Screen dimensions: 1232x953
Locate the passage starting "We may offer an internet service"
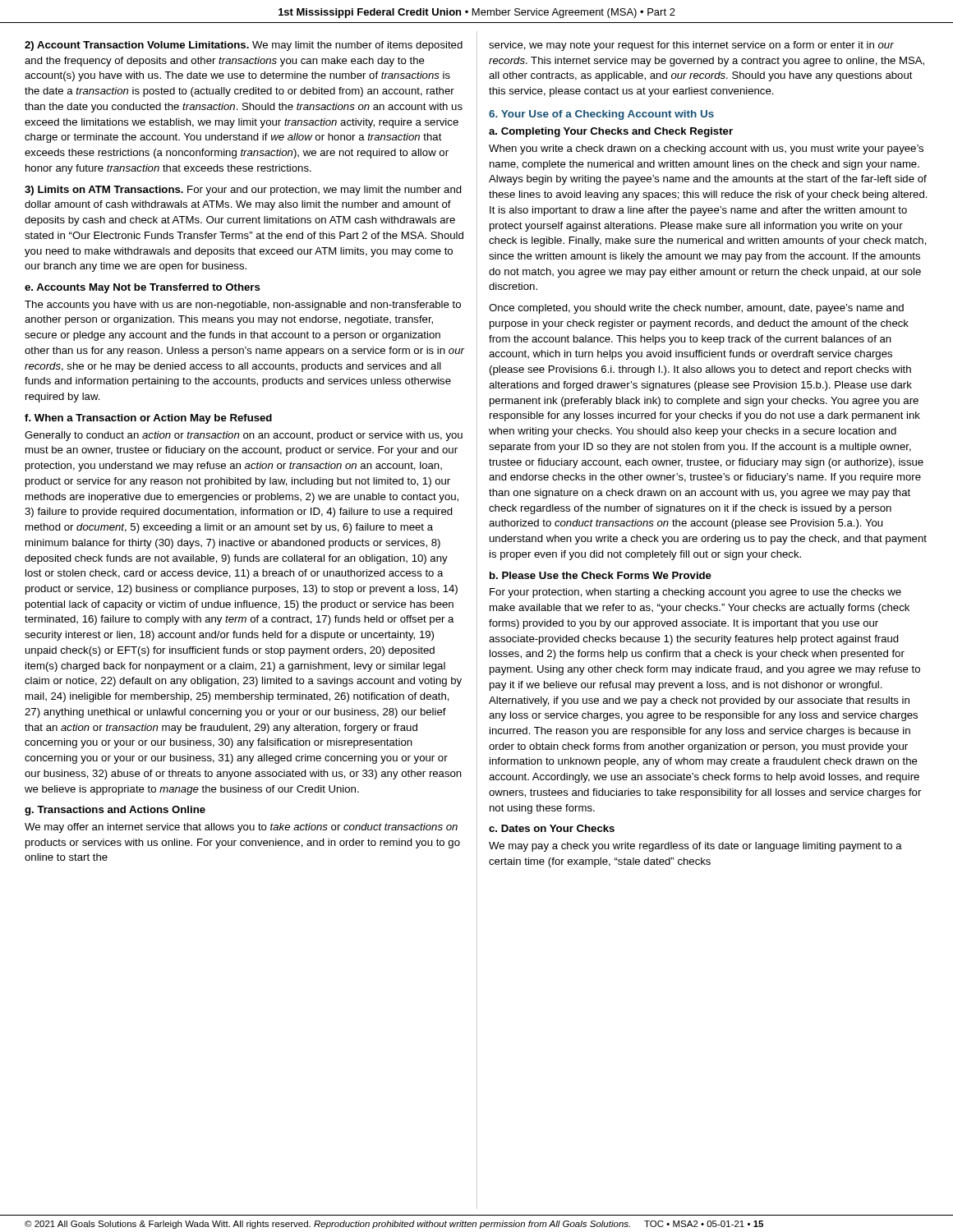pos(242,842)
